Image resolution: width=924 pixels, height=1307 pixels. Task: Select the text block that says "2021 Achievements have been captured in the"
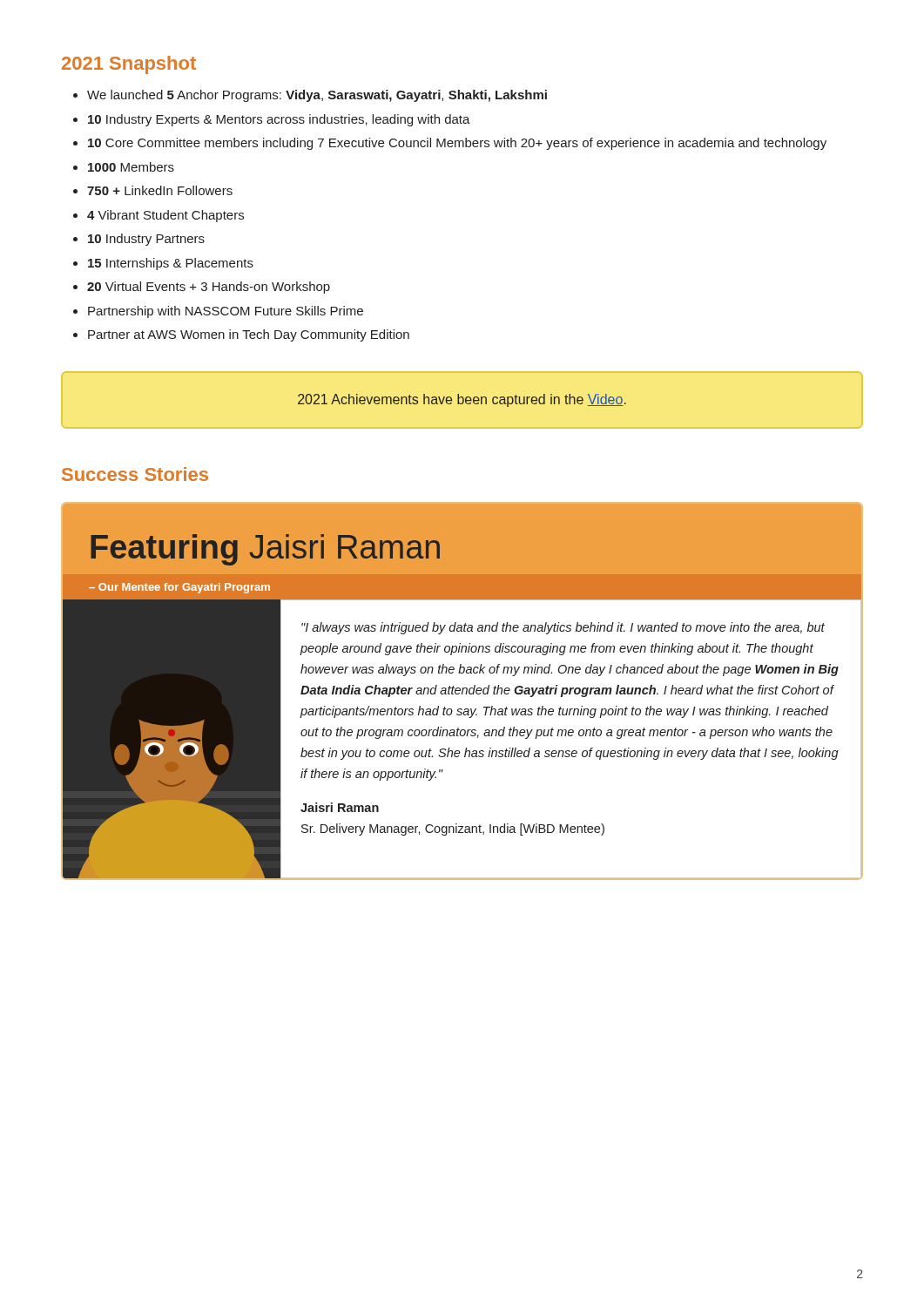pyautogui.click(x=462, y=399)
